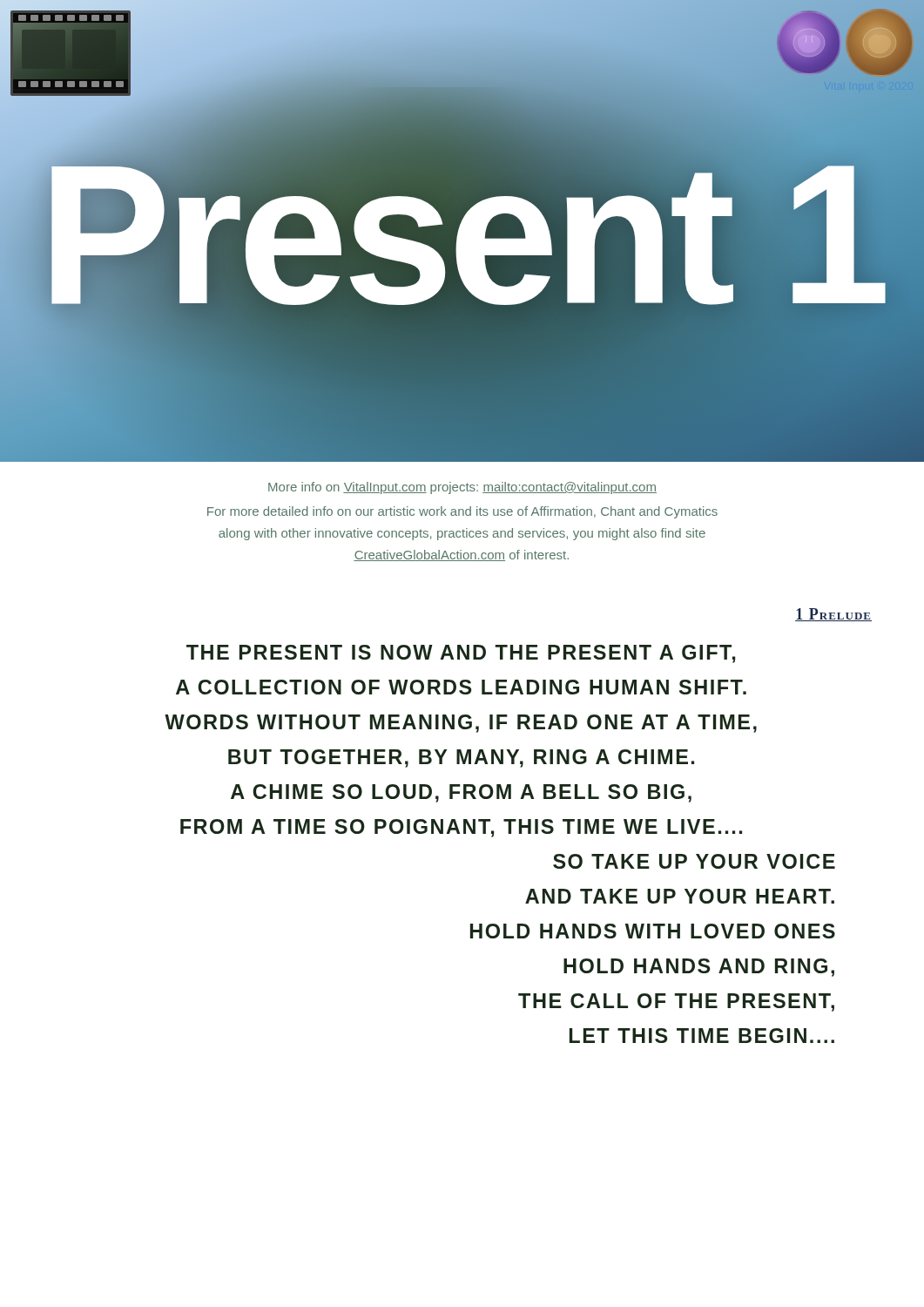Where is the passage that starts "For more detailed info on our artistic"?

tap(462, 533)
